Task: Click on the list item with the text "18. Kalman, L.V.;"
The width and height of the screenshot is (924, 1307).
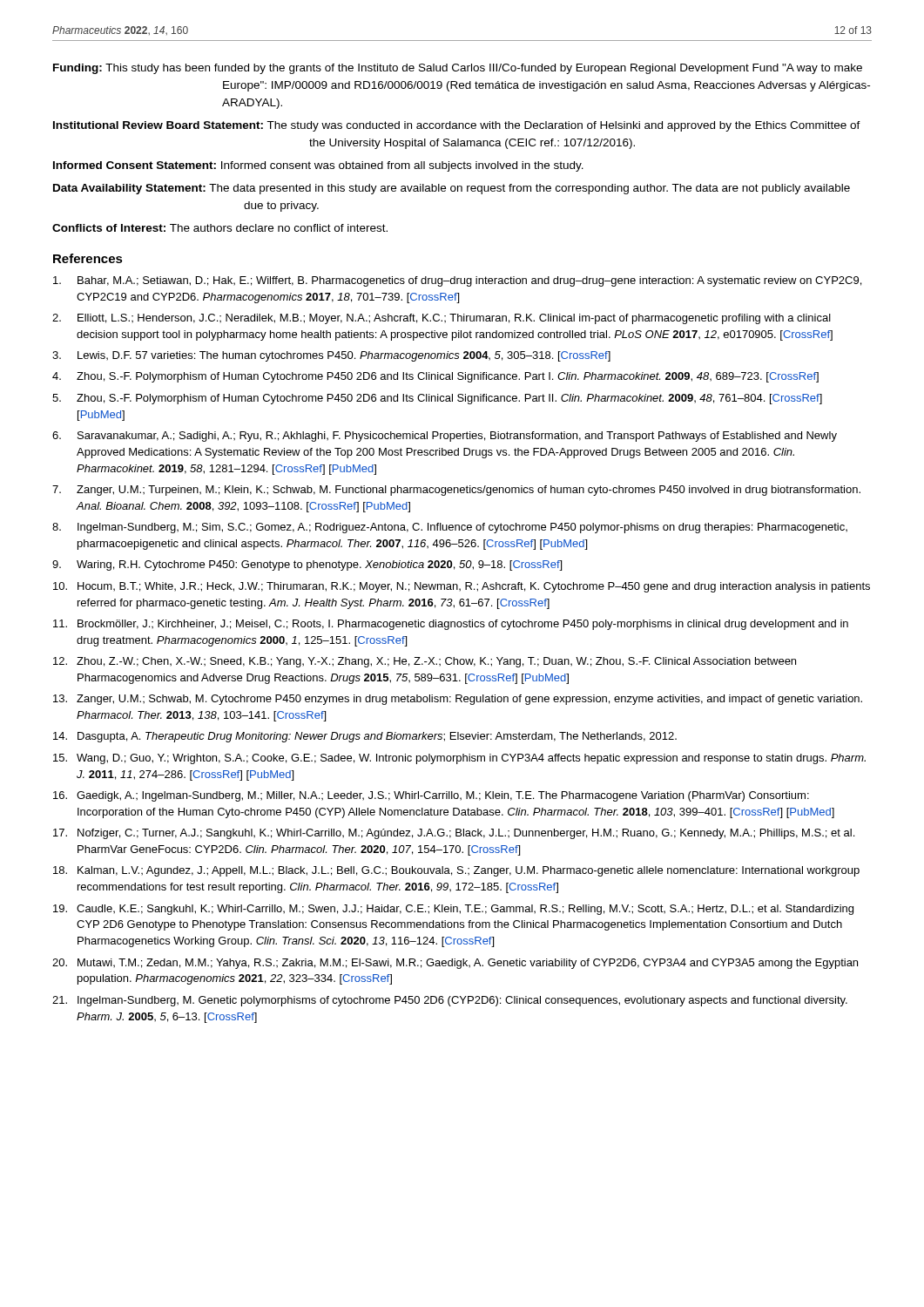Action: (x=462, y=879)
